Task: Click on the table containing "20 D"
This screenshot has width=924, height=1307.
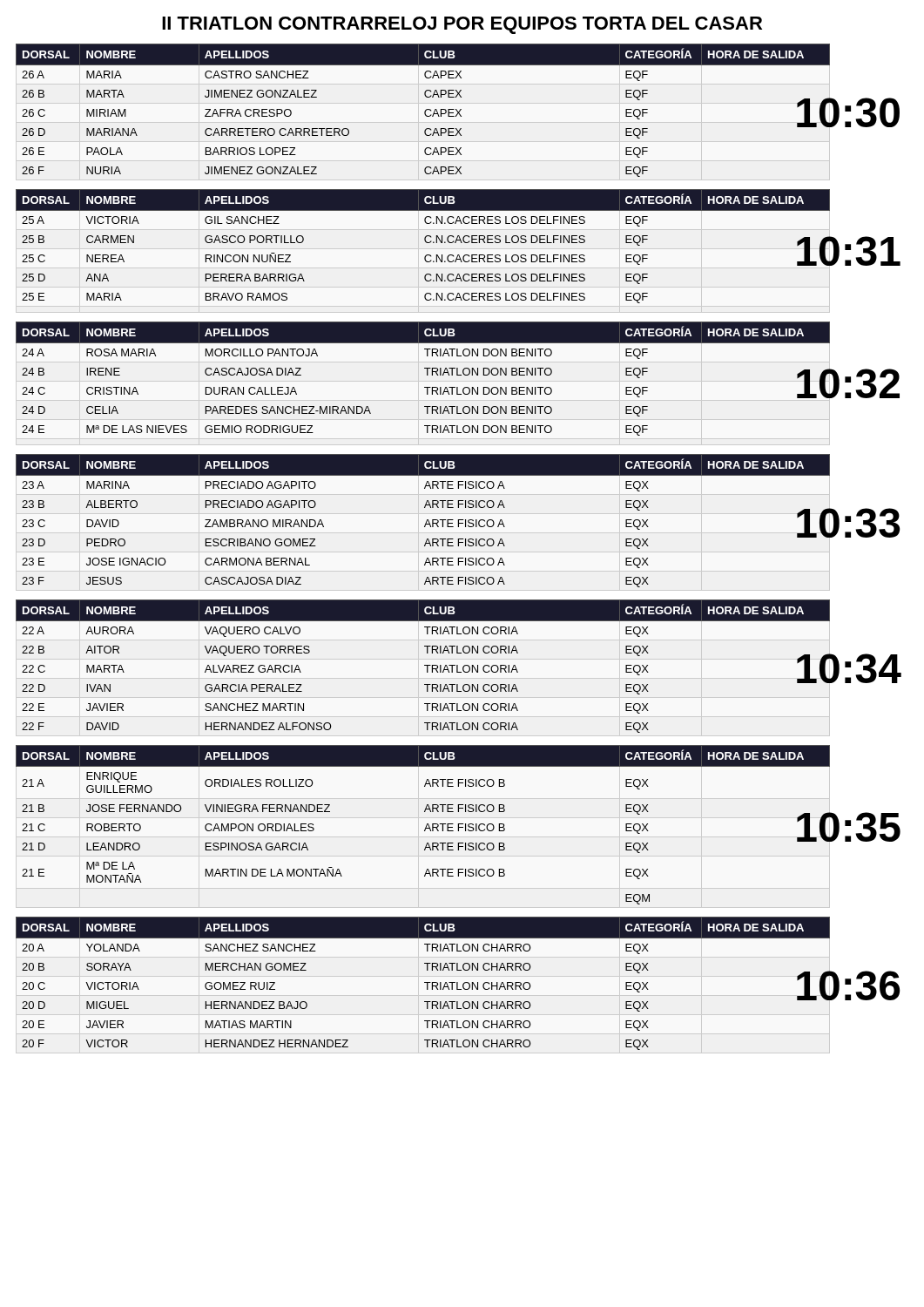Action: (423, 985)
